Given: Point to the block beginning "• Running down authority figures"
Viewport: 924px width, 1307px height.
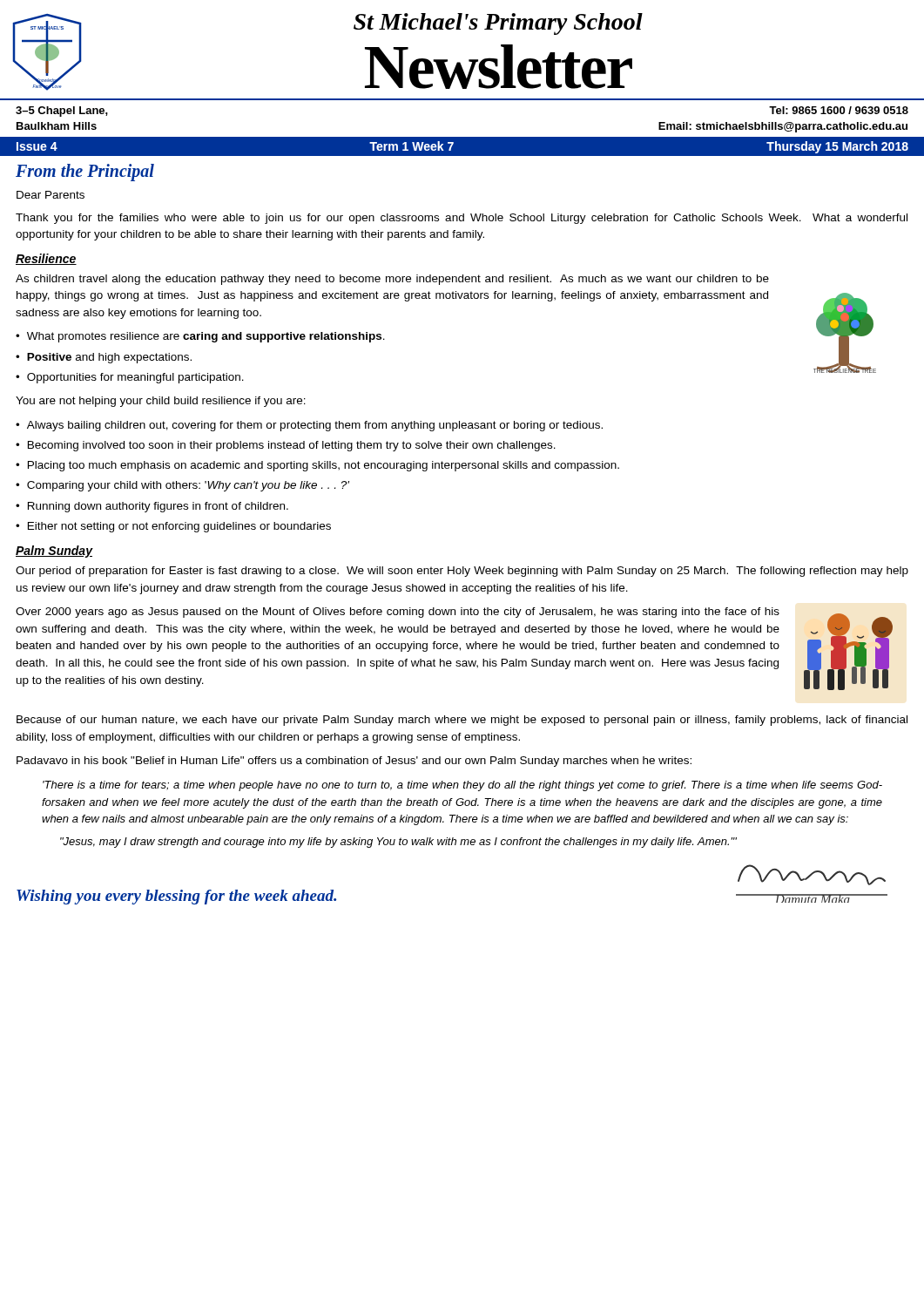Looking at the screenshot, I should coord(152,506).
